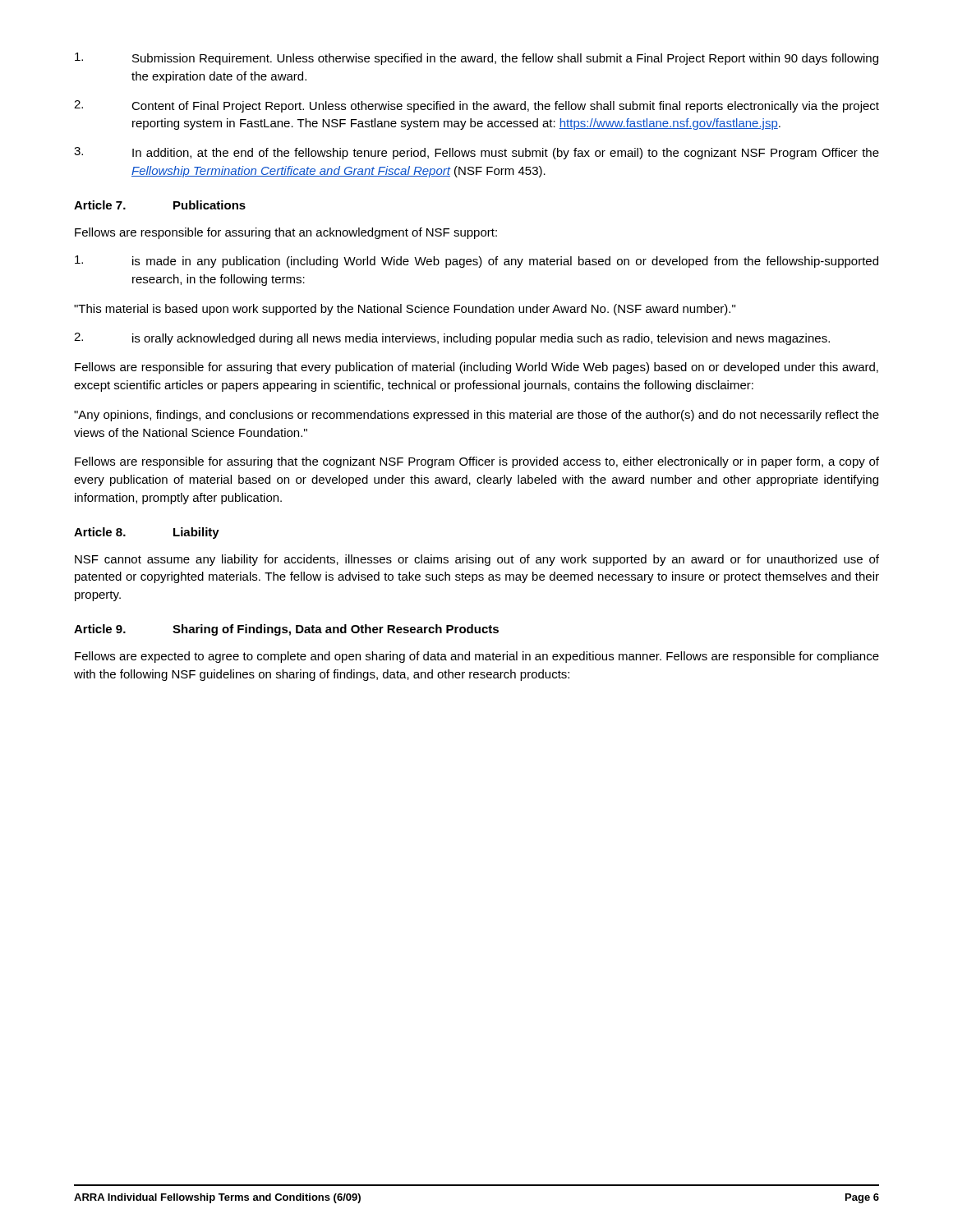Locate the block starting "Article 9. Sharing of Findings, Data and"

(287, 629)
